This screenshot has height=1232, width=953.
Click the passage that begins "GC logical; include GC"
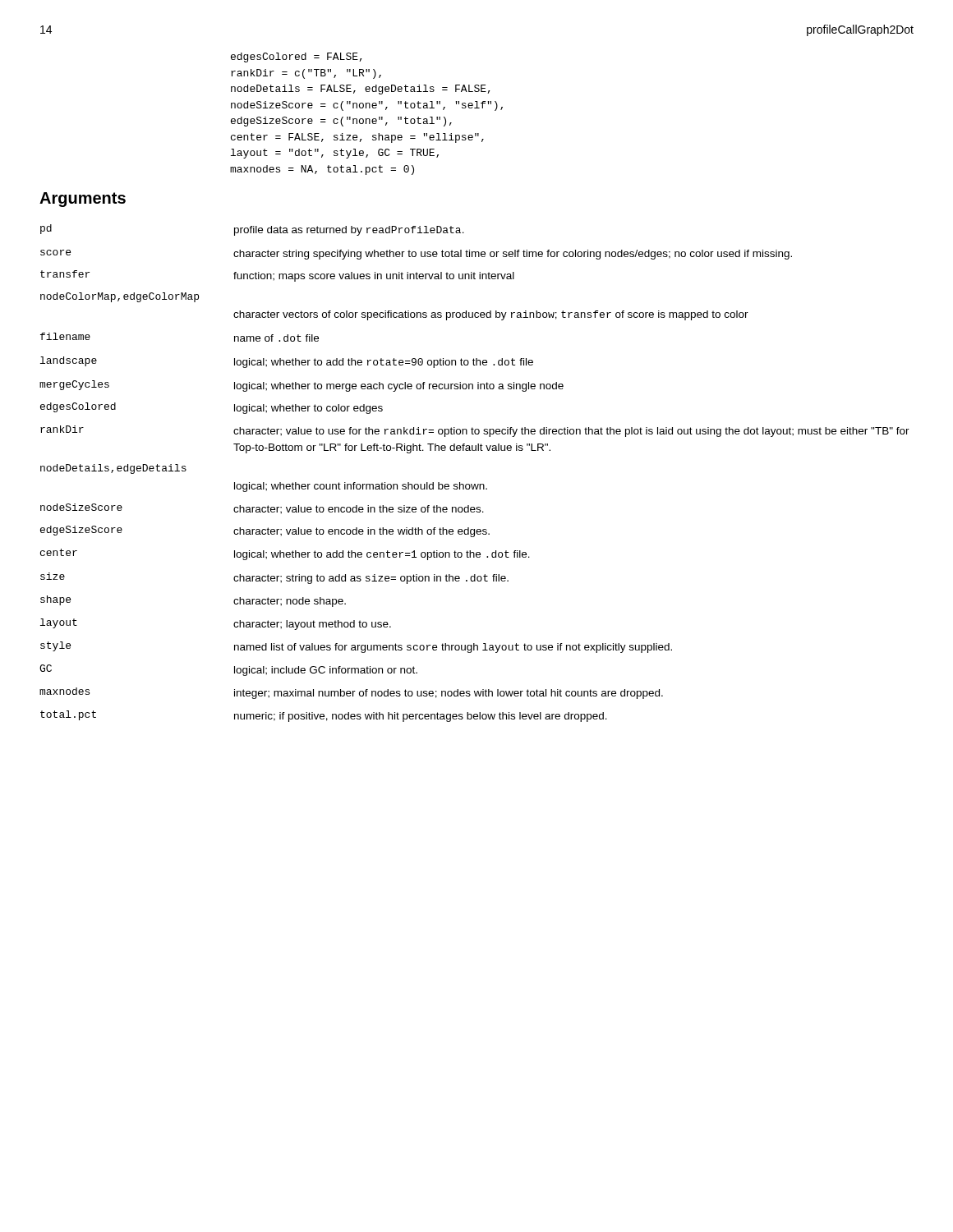(42, 671)
